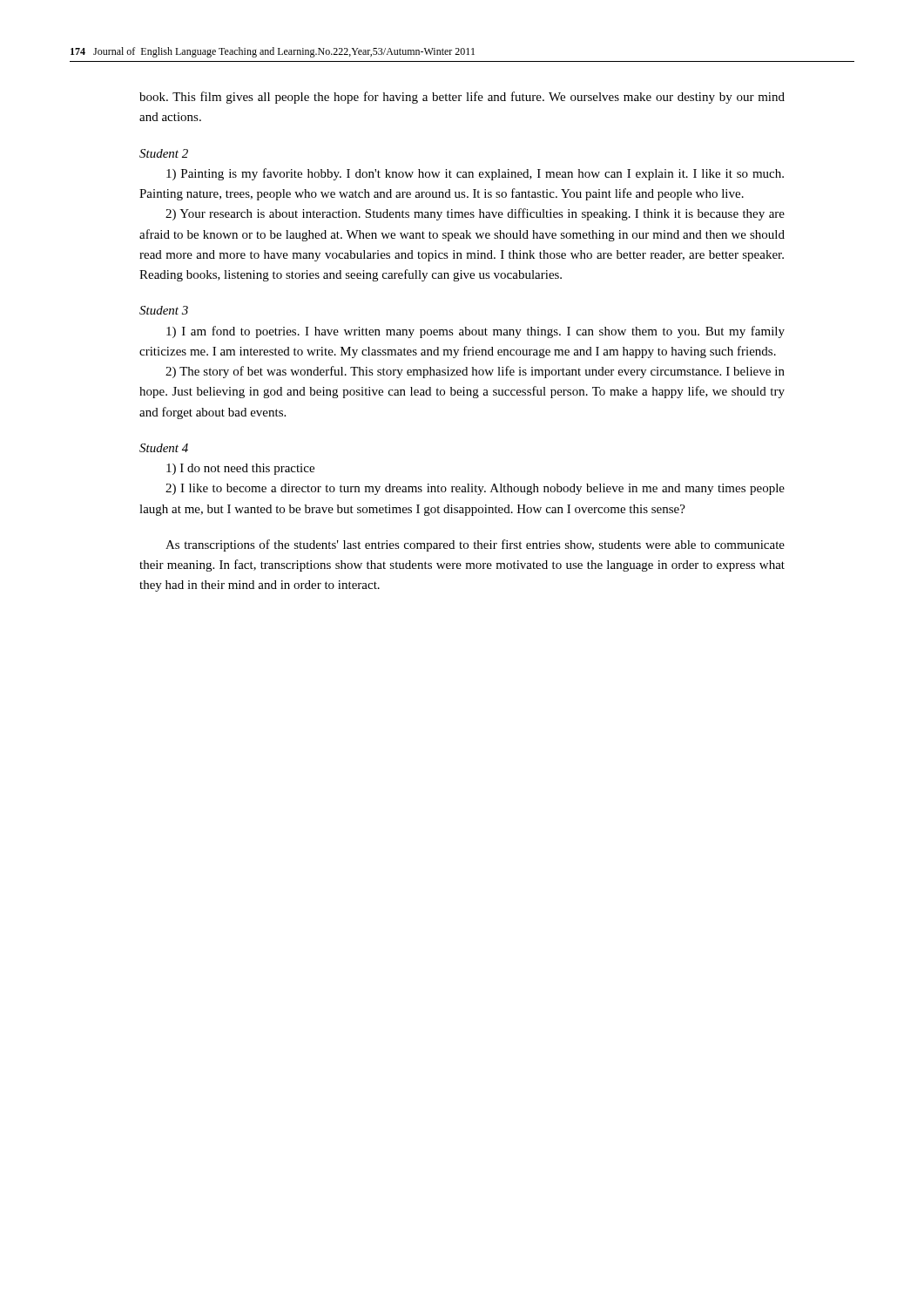Point to the block beginning "1) I am fond"
This screenshot has width=924, height=1307.
(462, 372)
